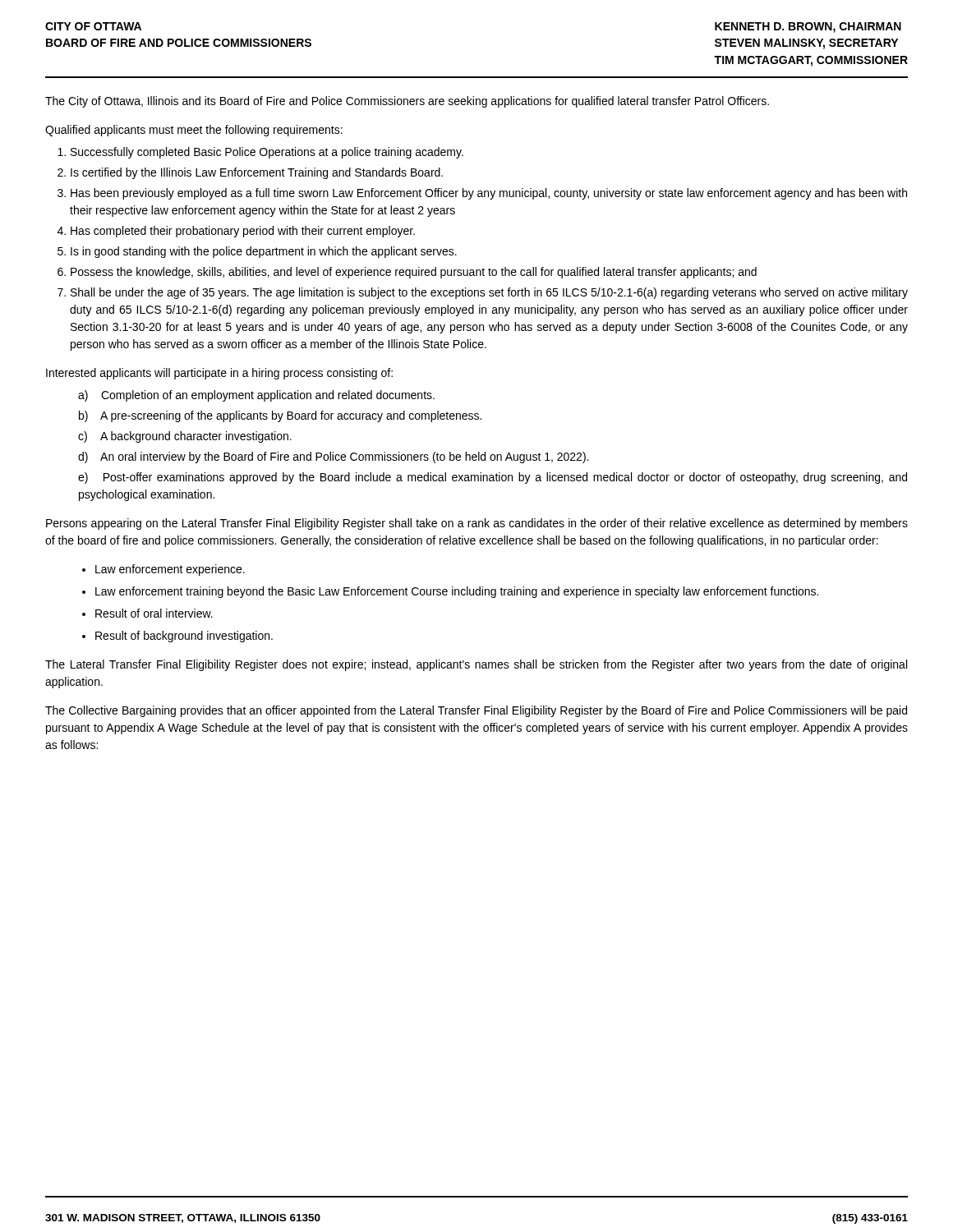Find the list item containing "Possess the knowledge, skills,"

click(x=414, y=272)
